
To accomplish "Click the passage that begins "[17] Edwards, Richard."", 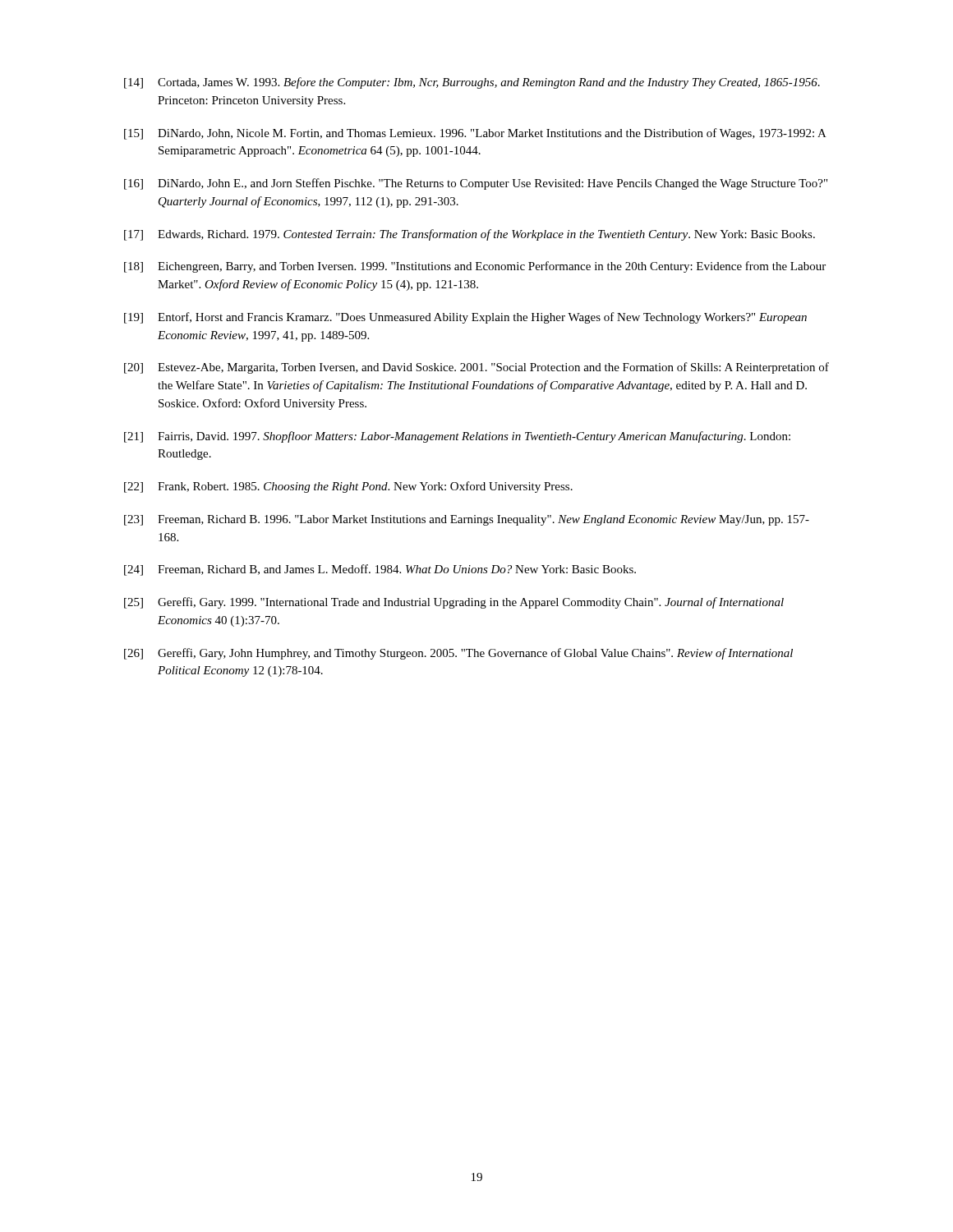I will tap(476, 234).
